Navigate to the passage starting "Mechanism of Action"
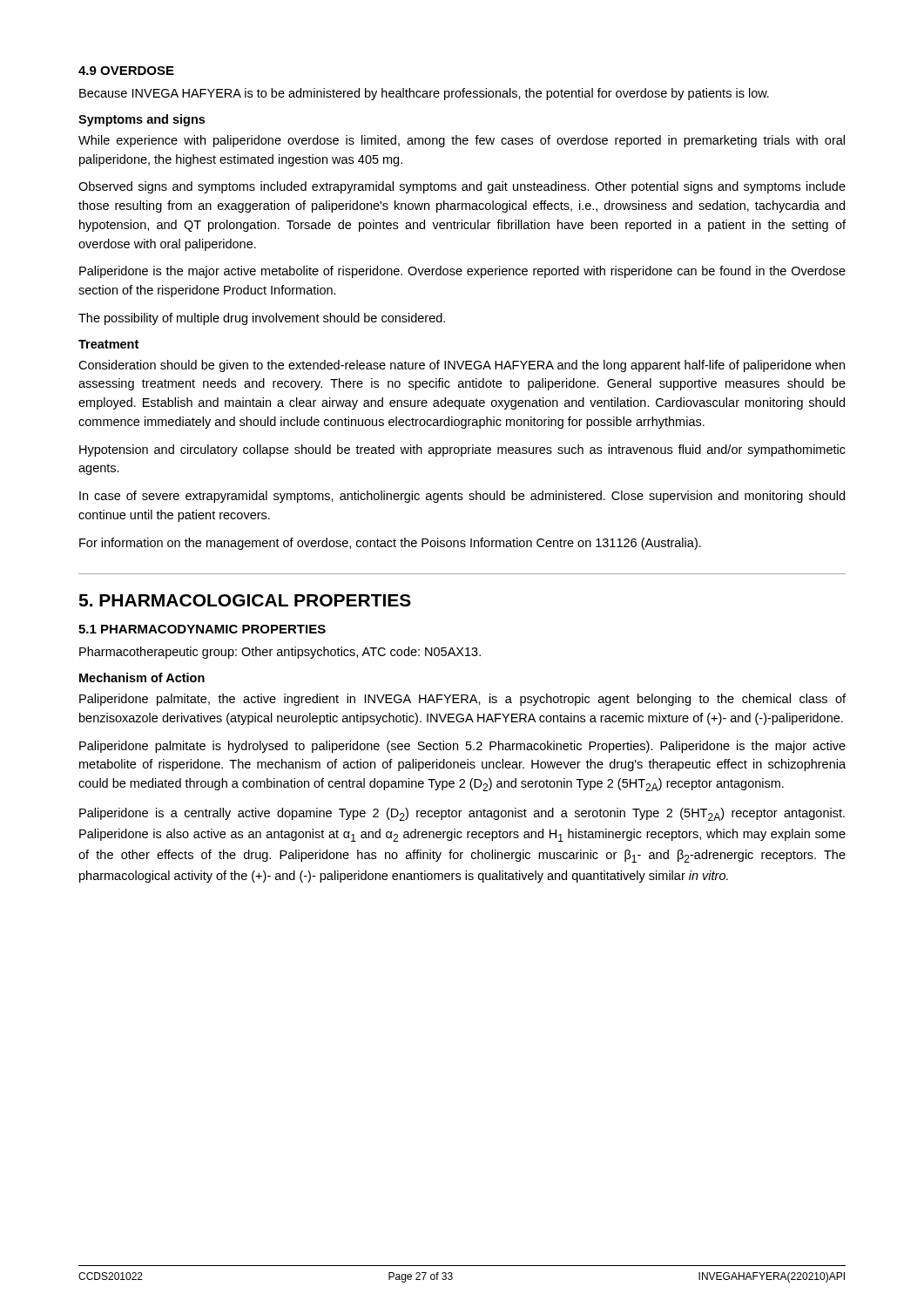Viewport: 924px width, 1307px height. tap(142, 678)
